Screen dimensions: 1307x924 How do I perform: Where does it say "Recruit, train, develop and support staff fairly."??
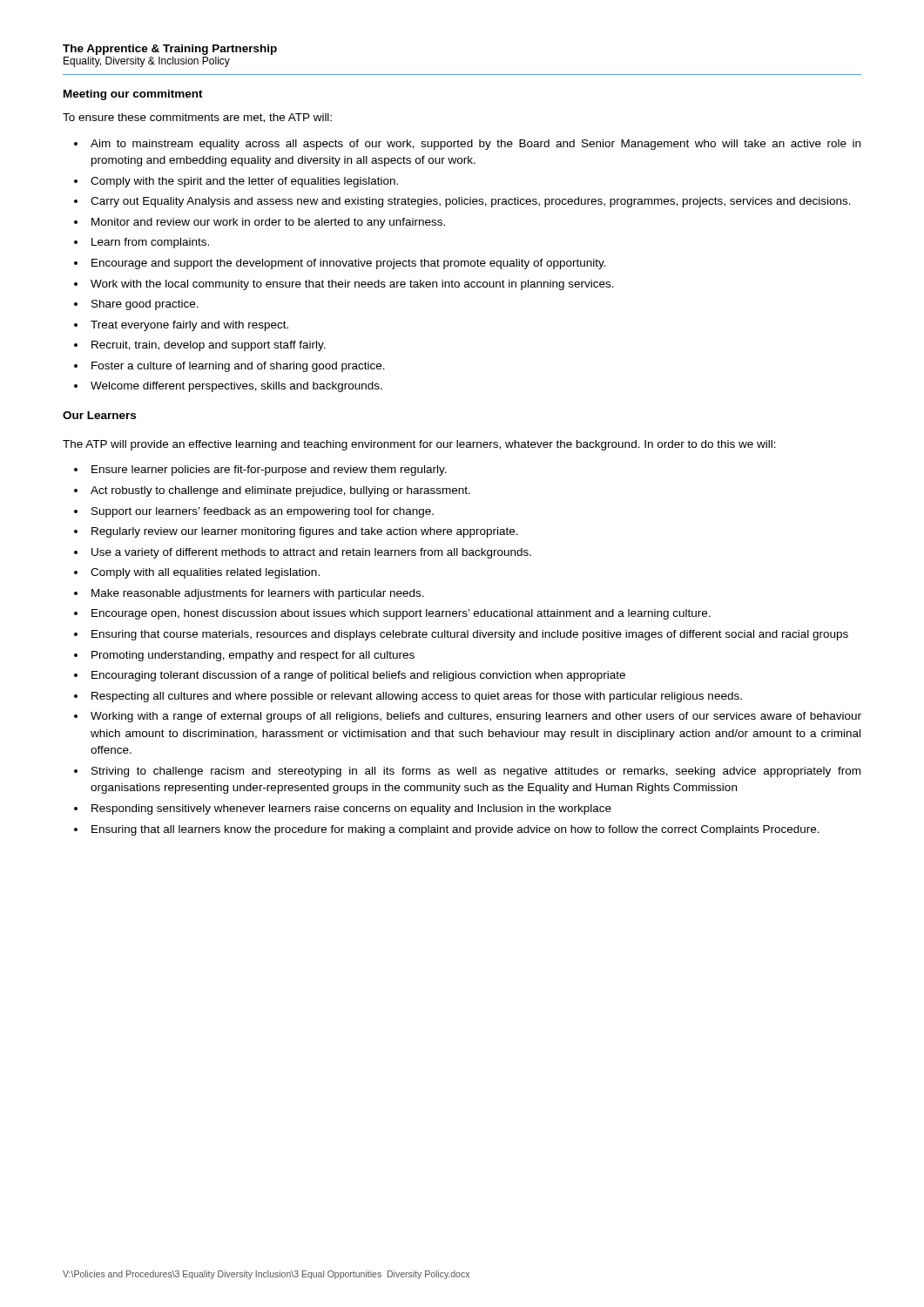point(208,345)
